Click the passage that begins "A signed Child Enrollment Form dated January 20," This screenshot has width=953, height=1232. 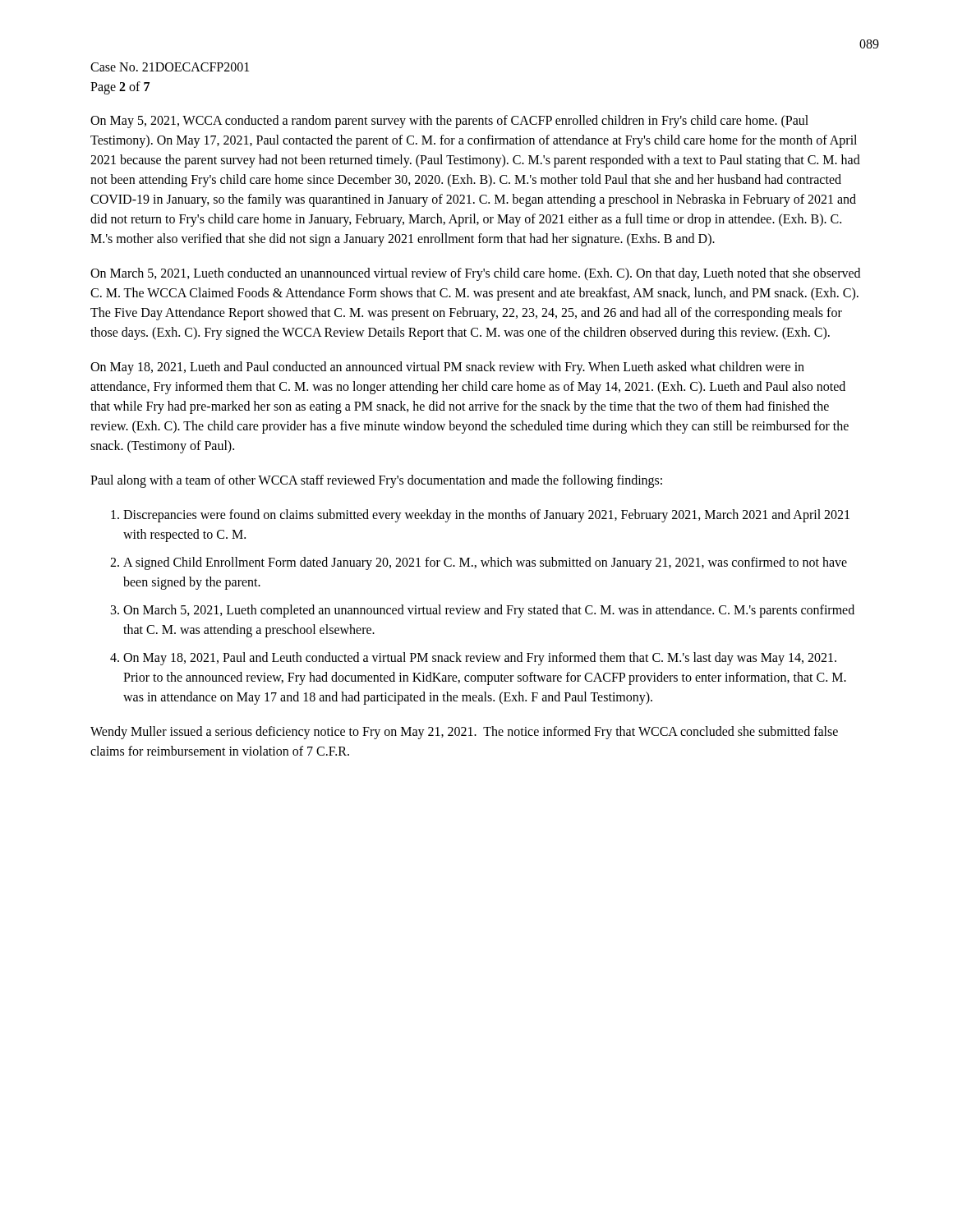pyautogui.click(x=485, y=572)
